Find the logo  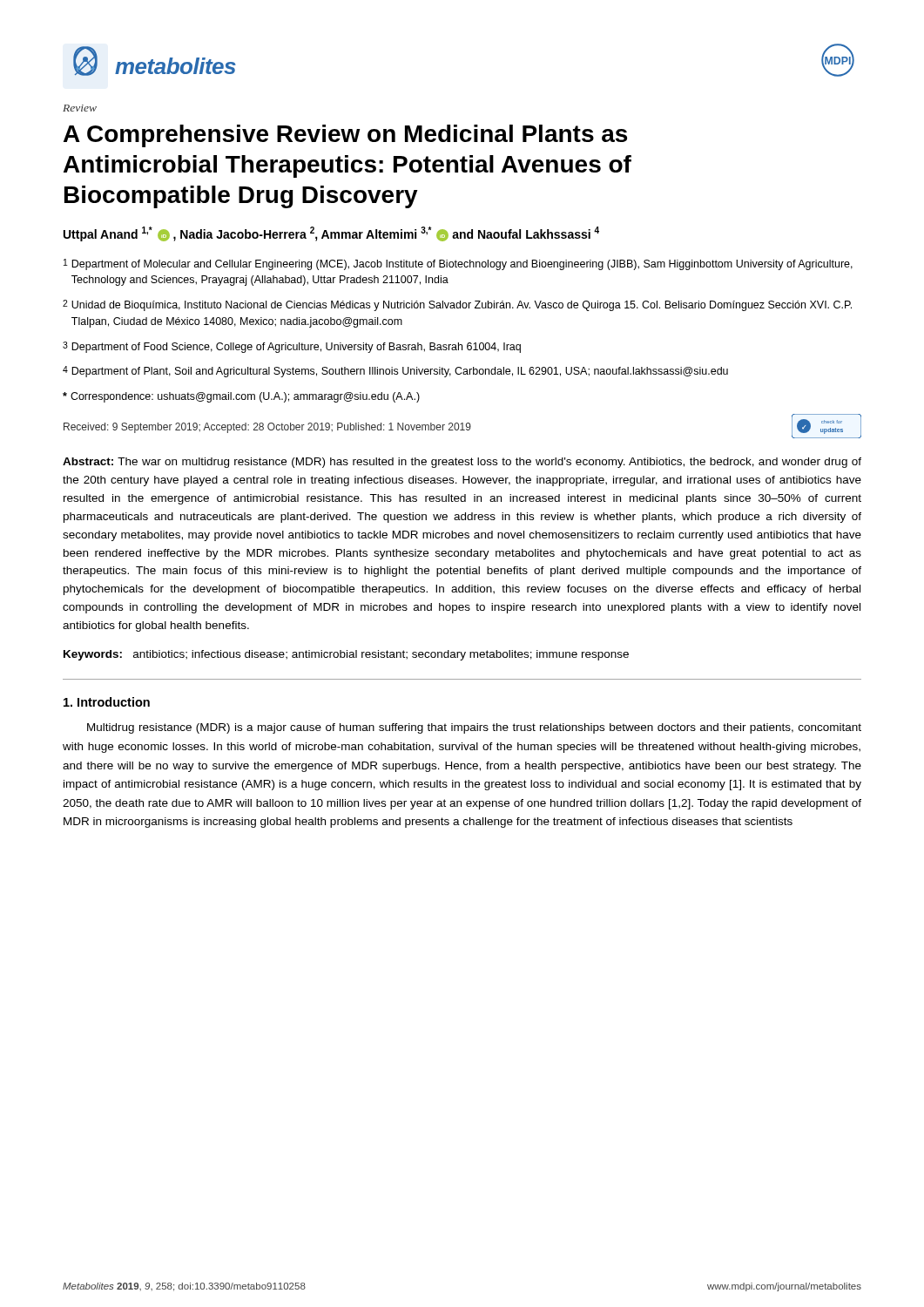coord(462,66)
